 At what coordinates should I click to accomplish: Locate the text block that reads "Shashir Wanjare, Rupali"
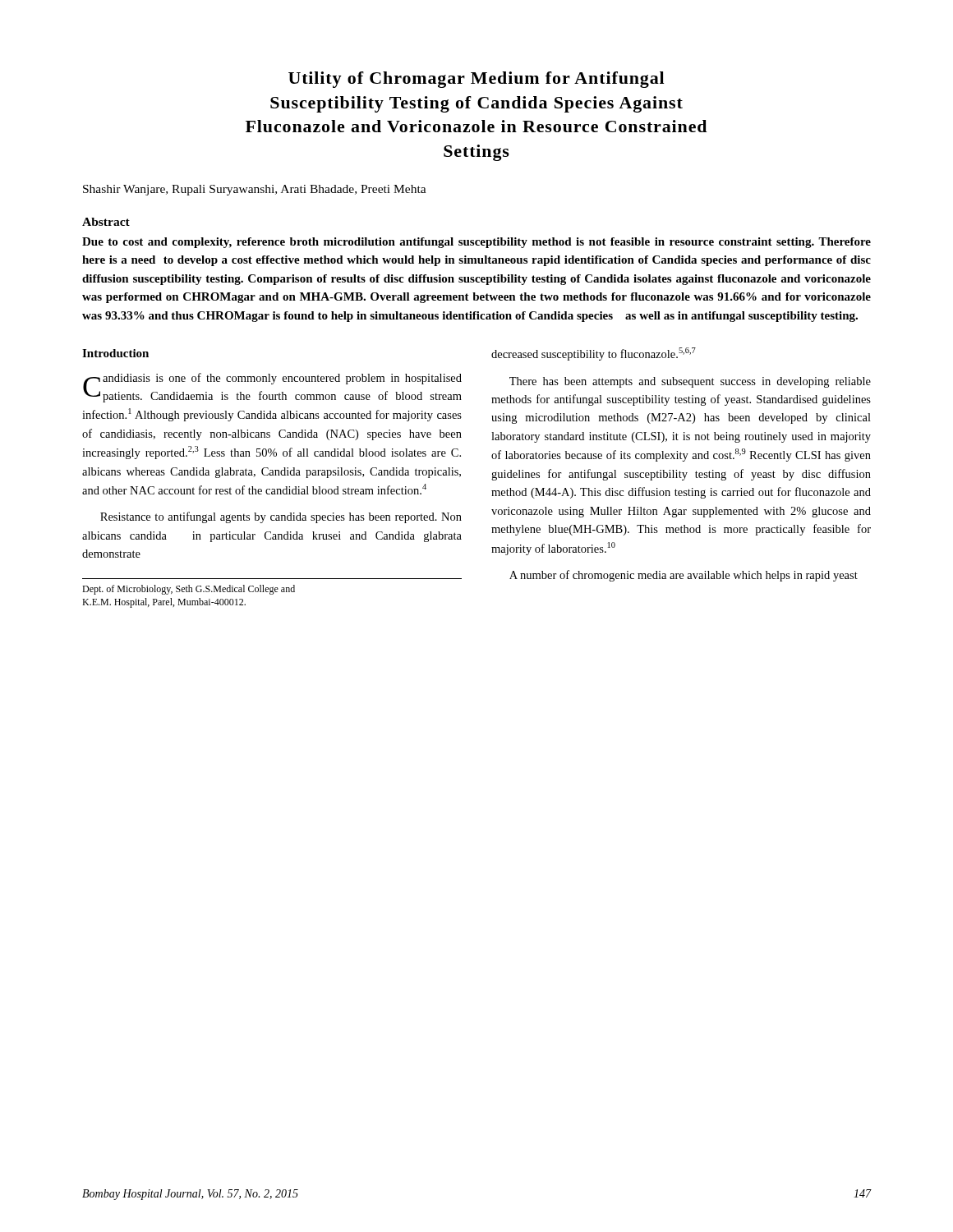pyautogui.click(x=254, y=188)
